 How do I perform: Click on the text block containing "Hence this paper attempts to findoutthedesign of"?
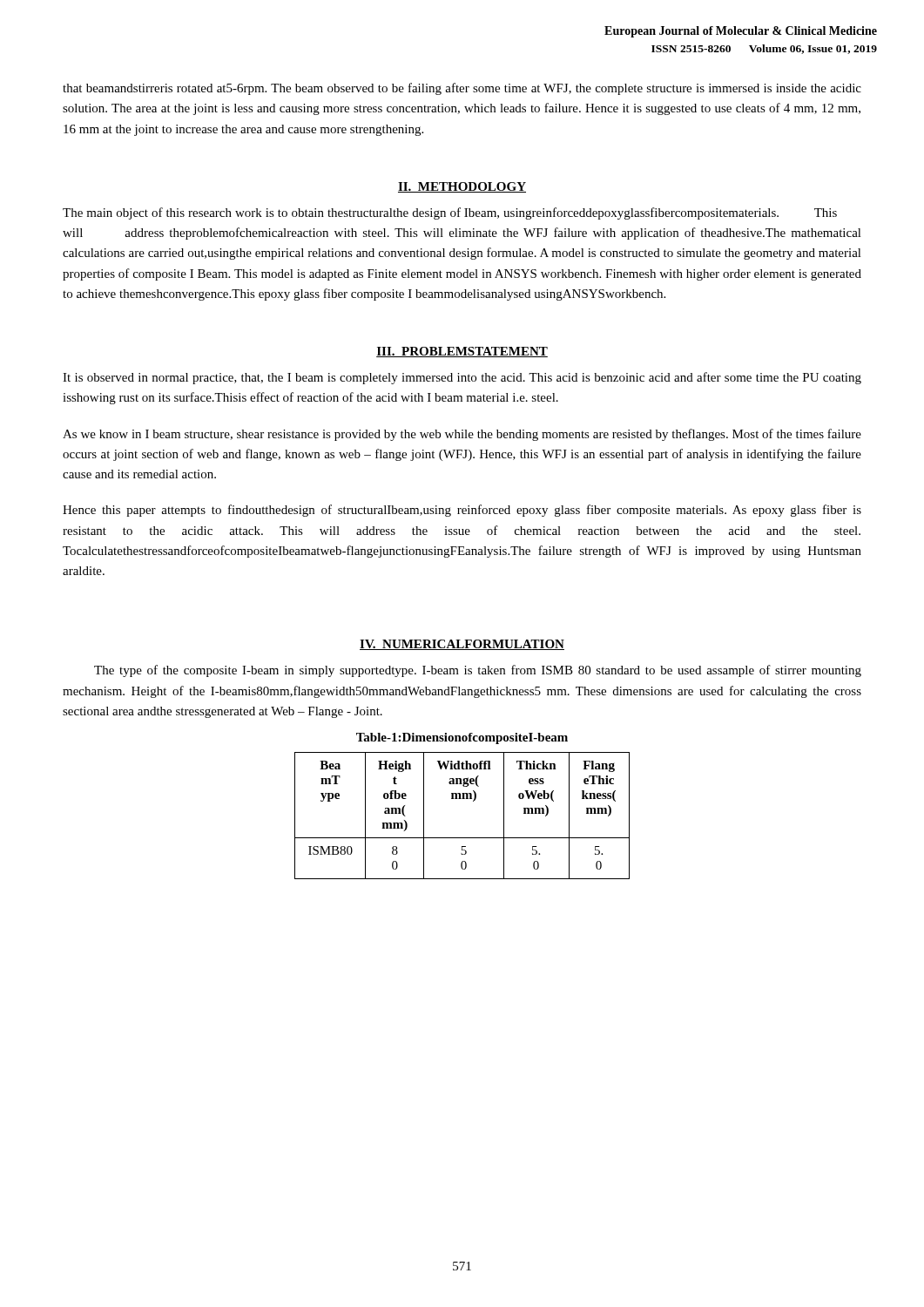462,540
